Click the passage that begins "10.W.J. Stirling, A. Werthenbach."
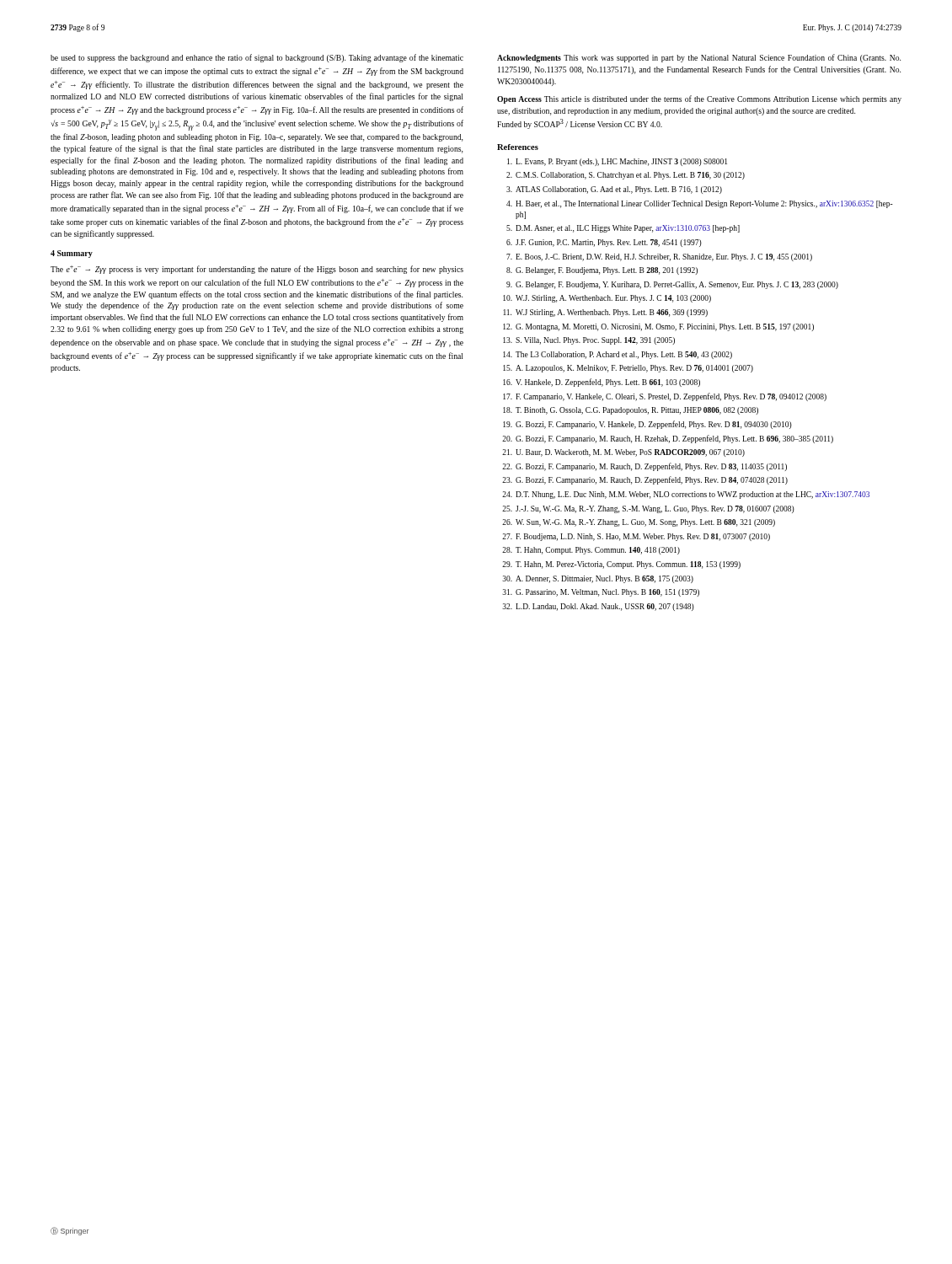 (x=699, y=299)
